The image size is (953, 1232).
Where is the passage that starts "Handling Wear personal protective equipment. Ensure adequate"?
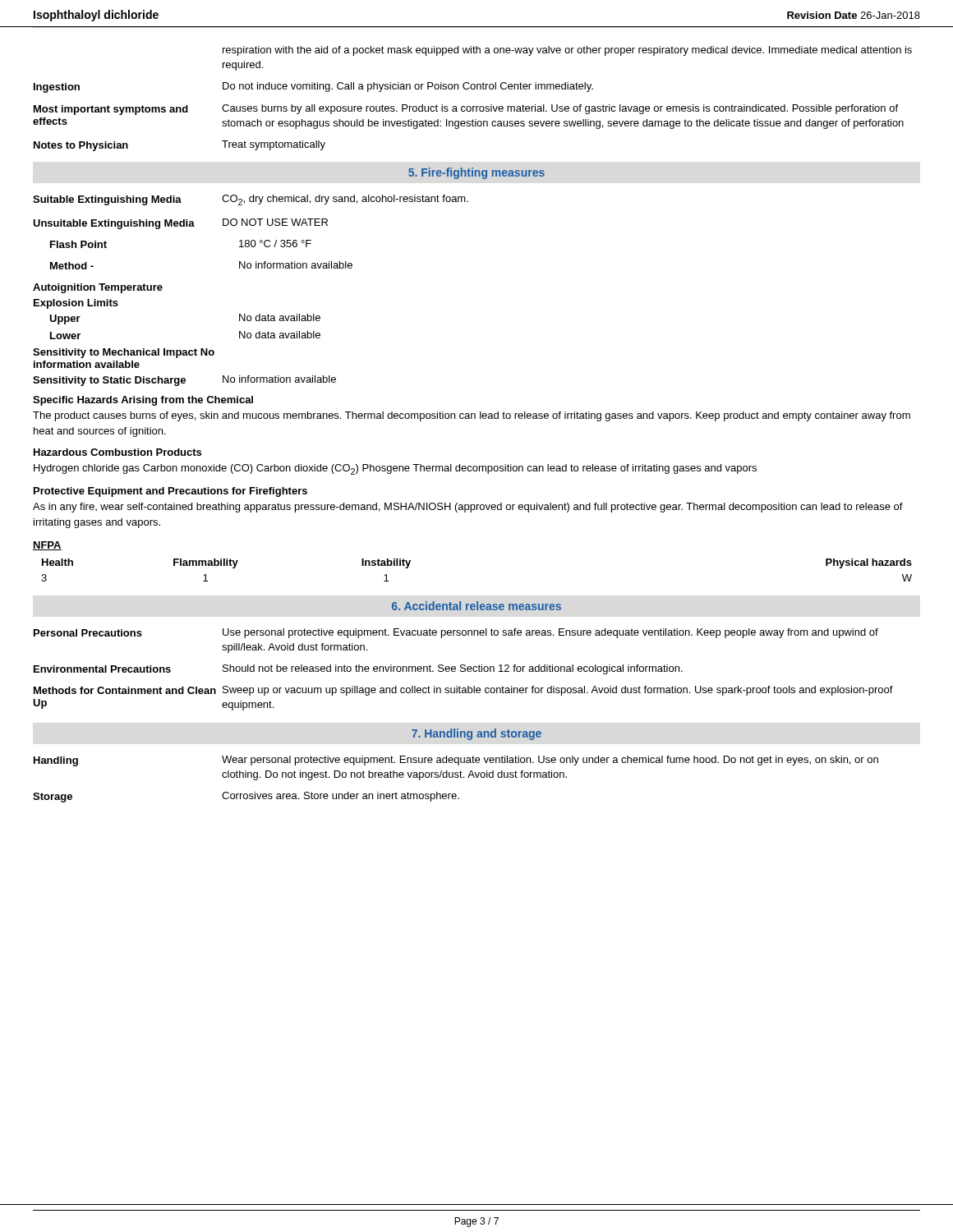476,767
